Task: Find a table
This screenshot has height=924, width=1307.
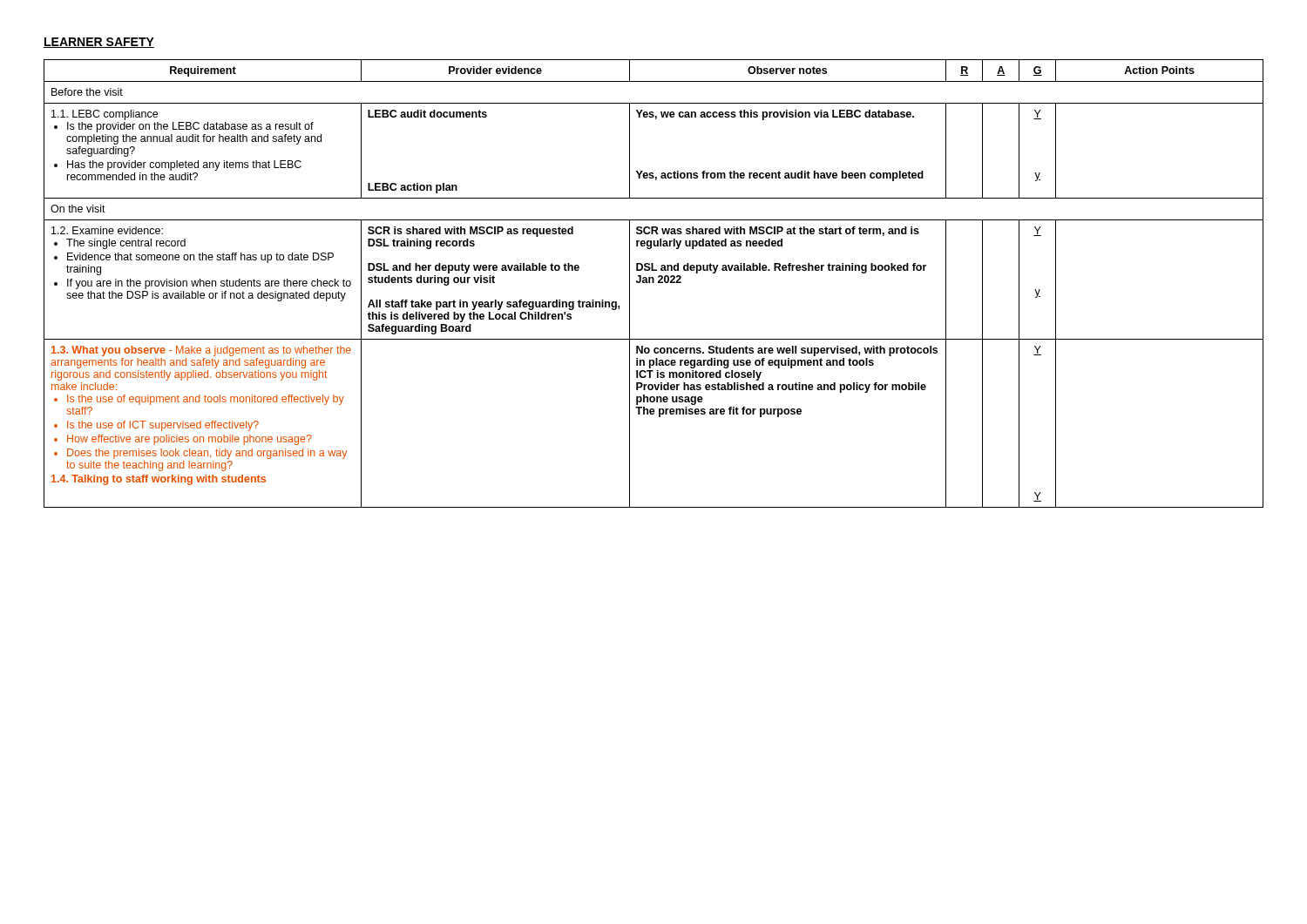Action: 654,283
